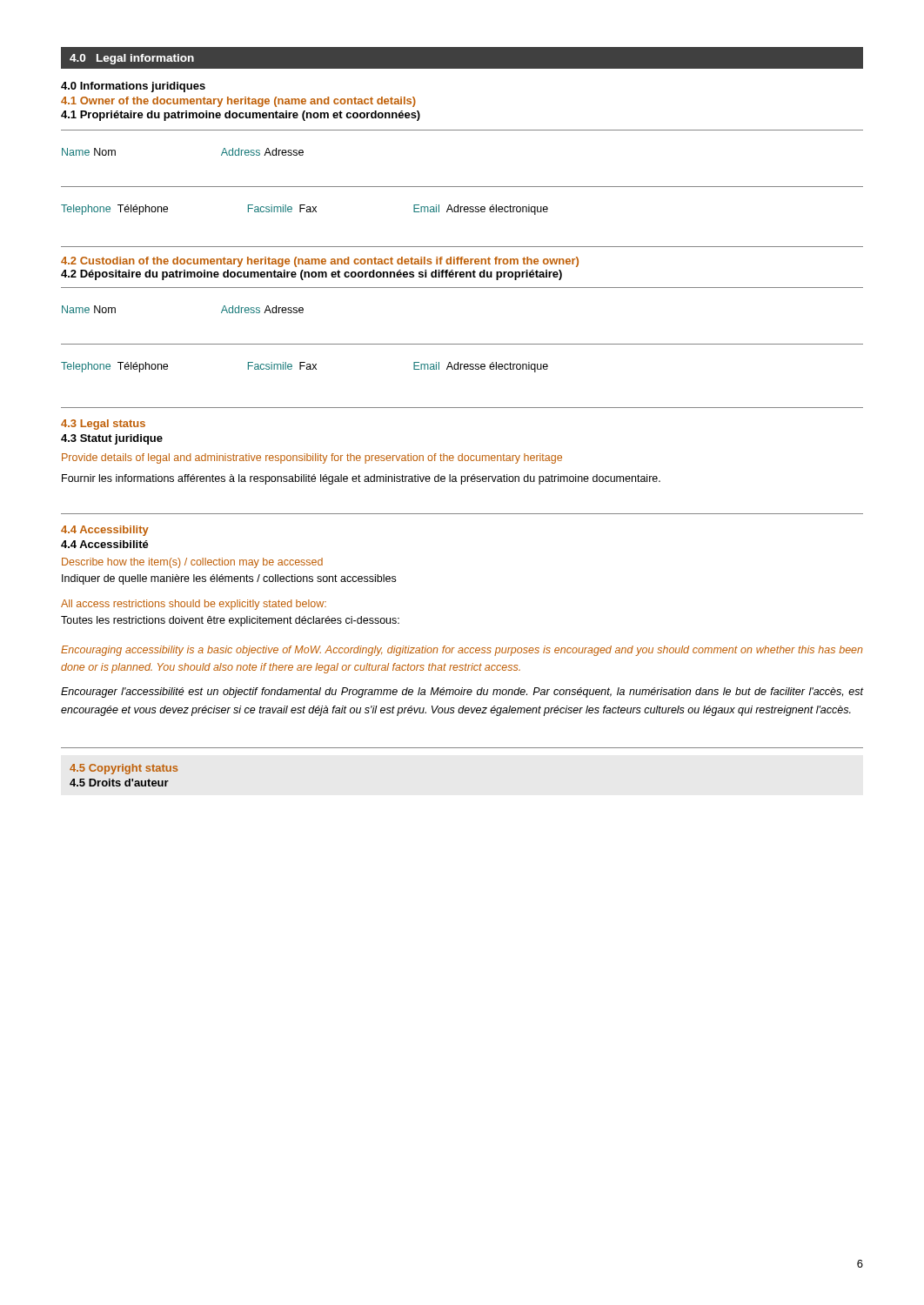Locate the text "4.3 Statut juridique"

click(x=112, y=438)
